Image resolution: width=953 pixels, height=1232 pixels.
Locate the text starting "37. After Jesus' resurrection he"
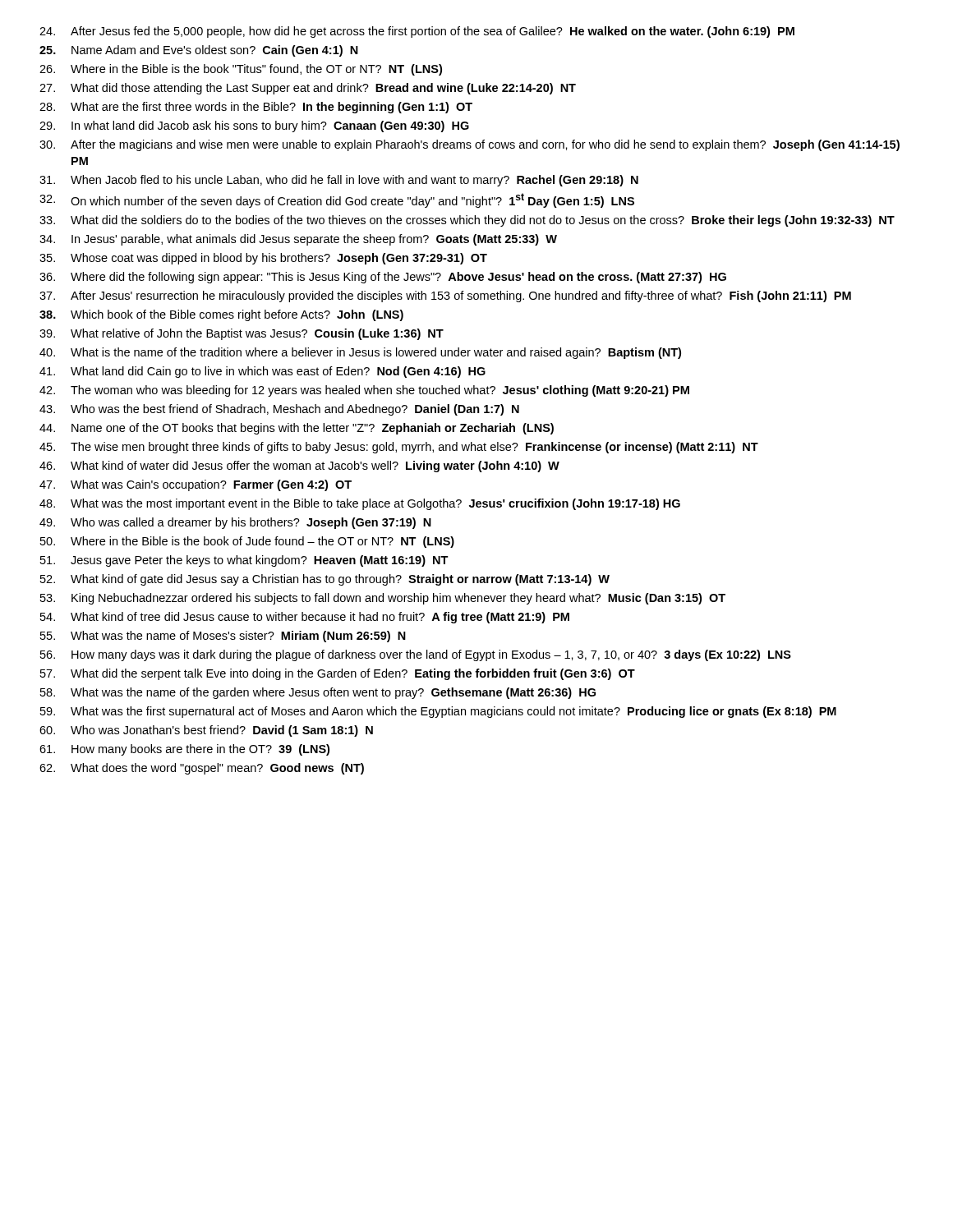point(476,296)
